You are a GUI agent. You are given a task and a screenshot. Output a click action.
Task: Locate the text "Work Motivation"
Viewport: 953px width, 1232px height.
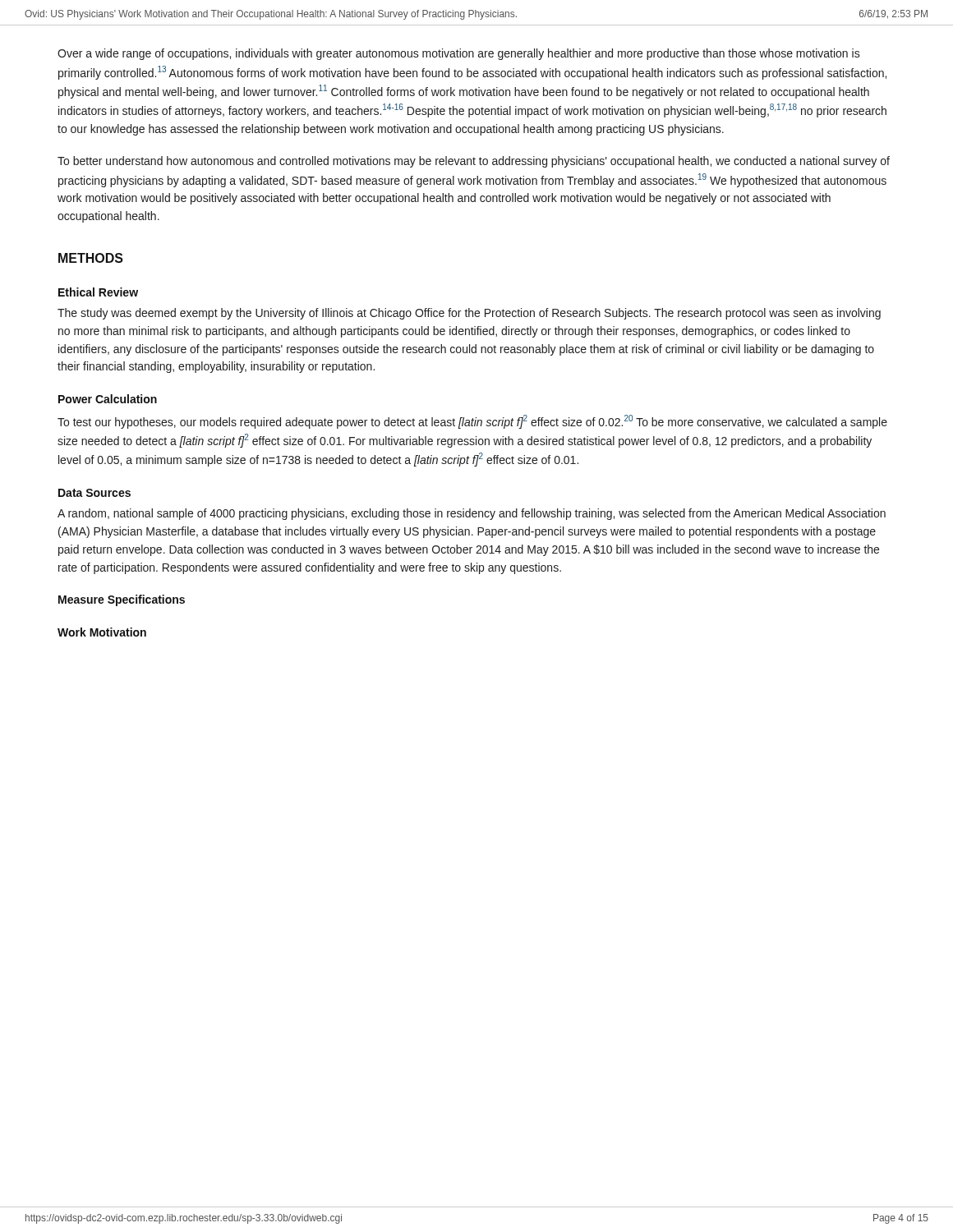(x=102, y=632)
